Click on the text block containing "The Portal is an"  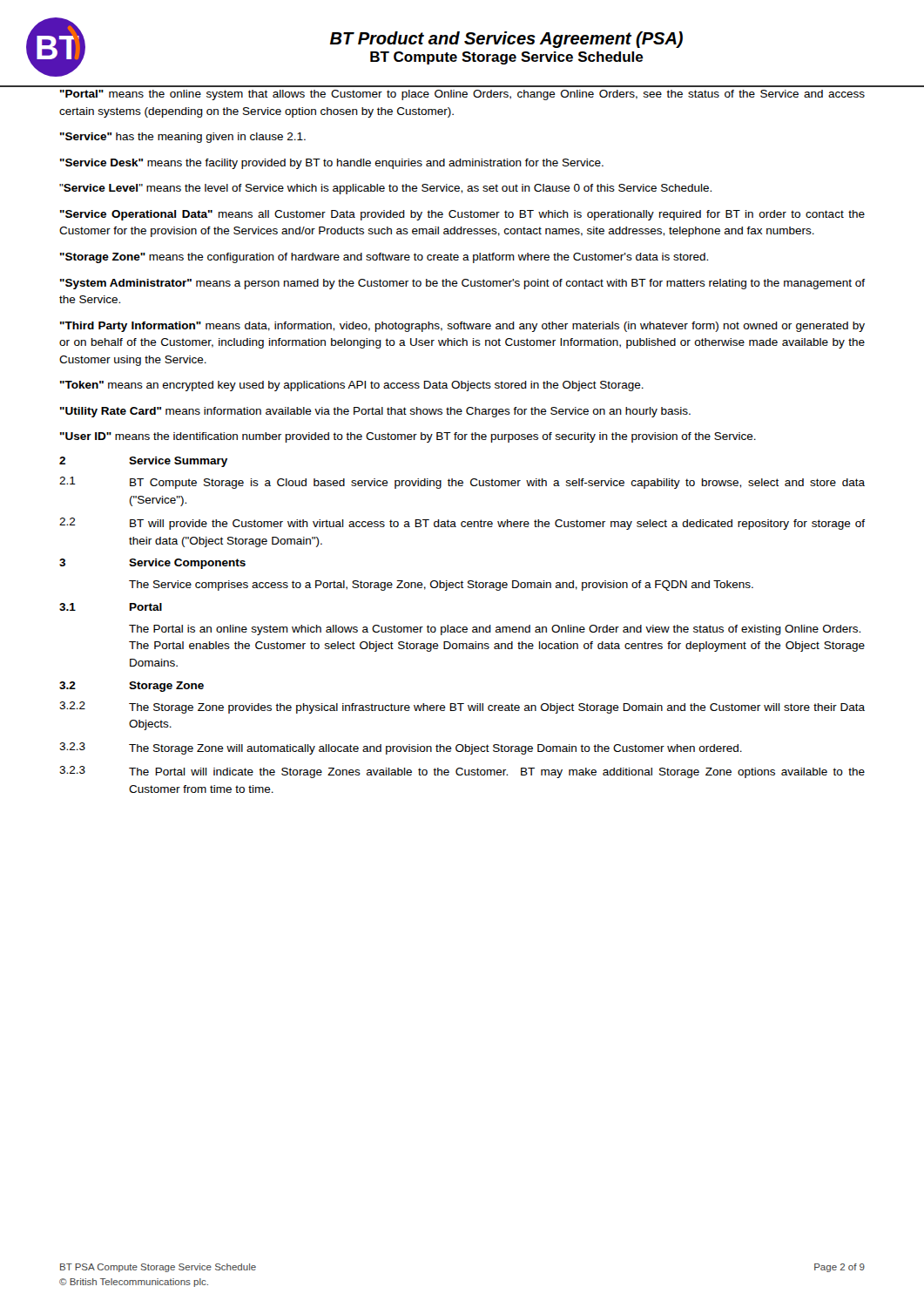[x=462, y=646]
